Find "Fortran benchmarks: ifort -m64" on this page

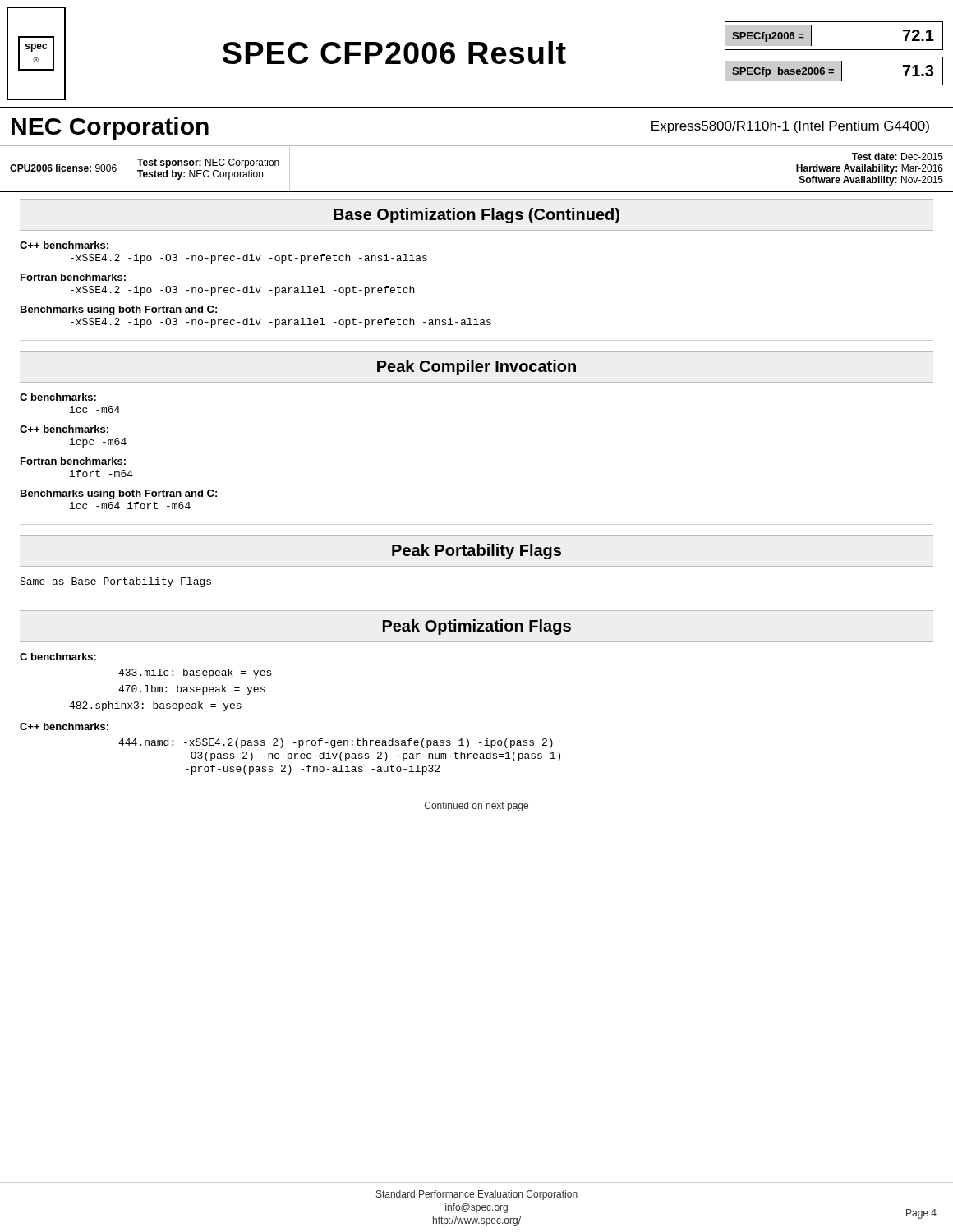pos(76,468)
